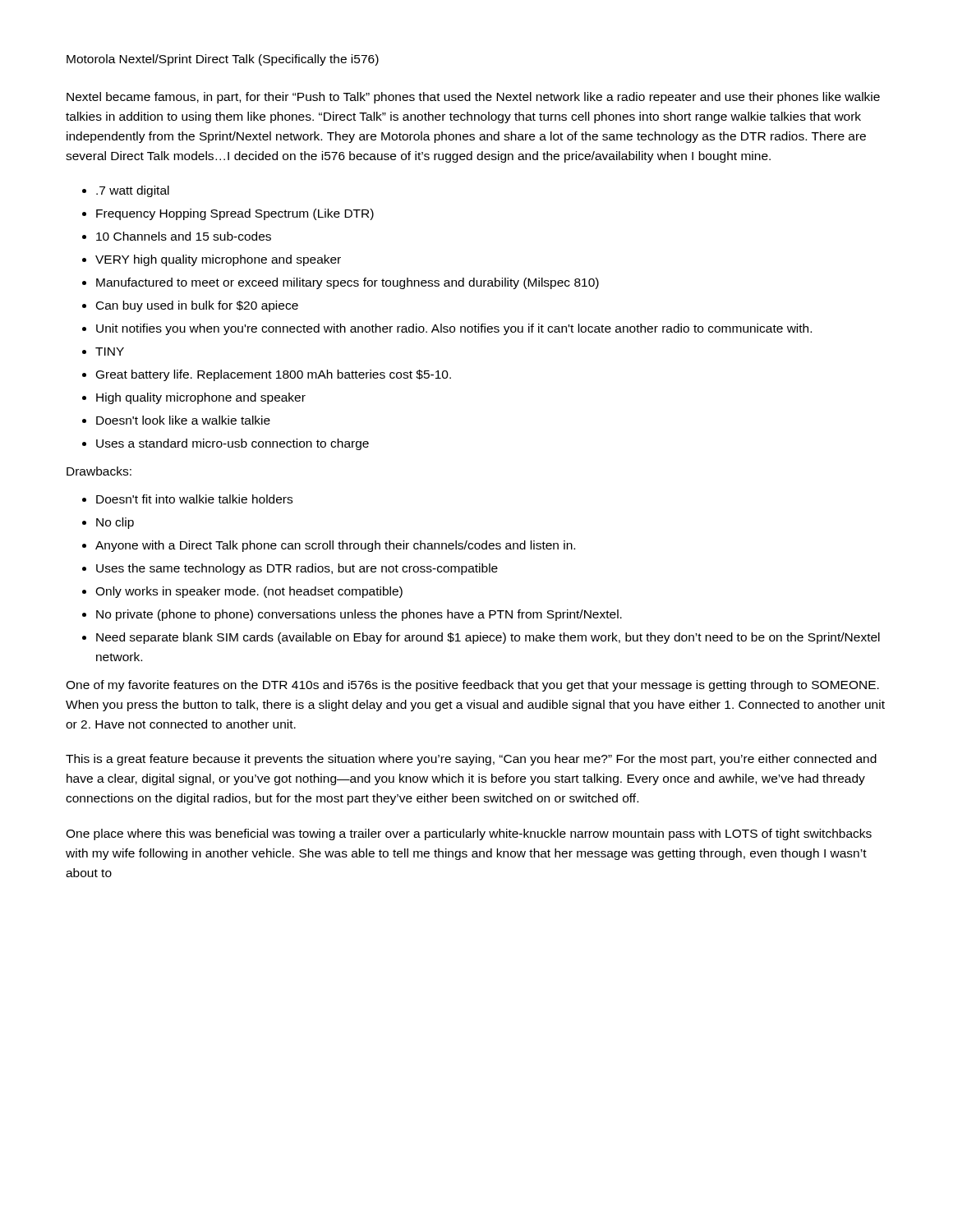Screen dimensions: 1232x953
Task: Select the list item that reads "High quality microphone and speaker"
Action: coord(200,397)
